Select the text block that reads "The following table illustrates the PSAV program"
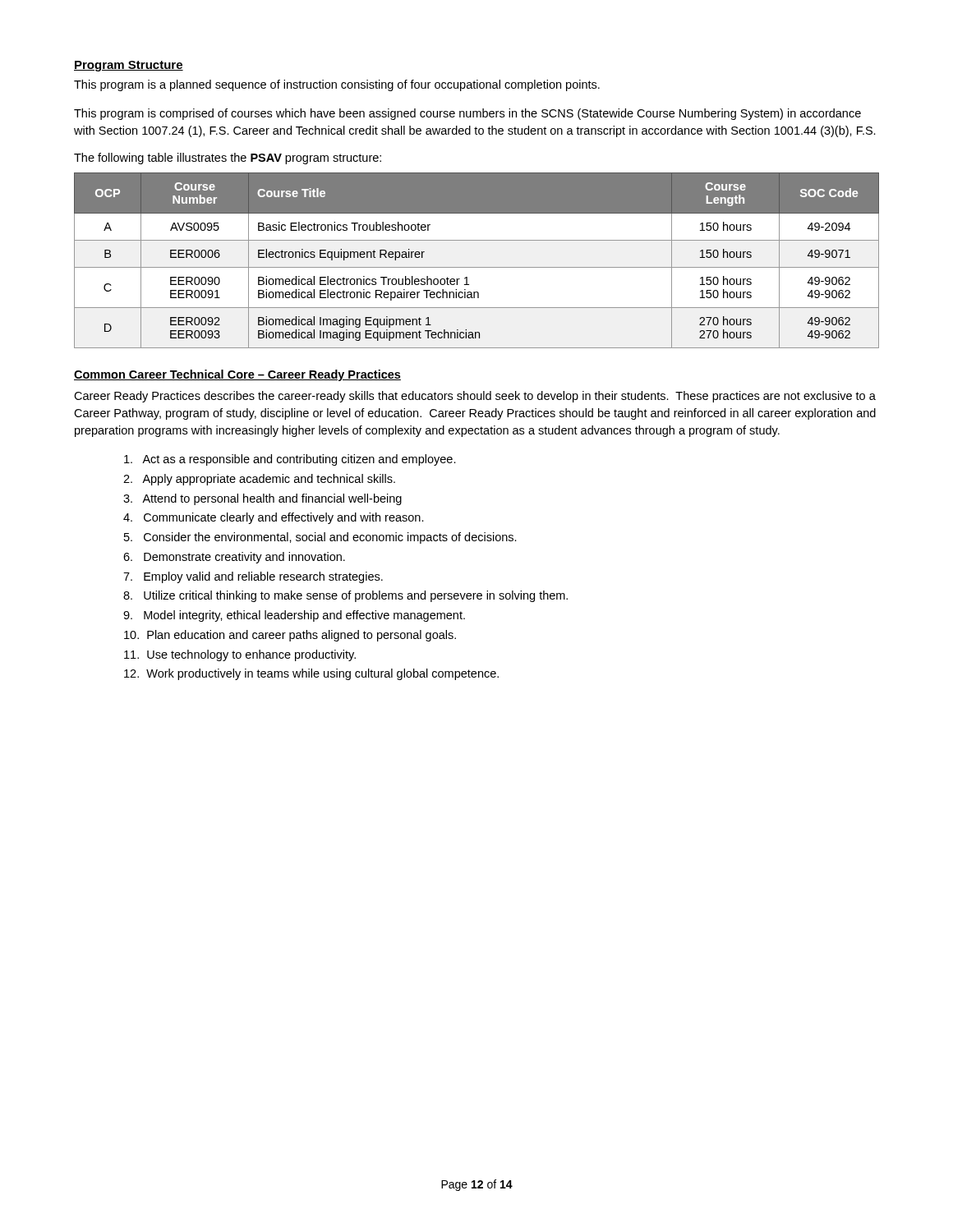This screenshot has width=953, height=1232. coord(228,158)
